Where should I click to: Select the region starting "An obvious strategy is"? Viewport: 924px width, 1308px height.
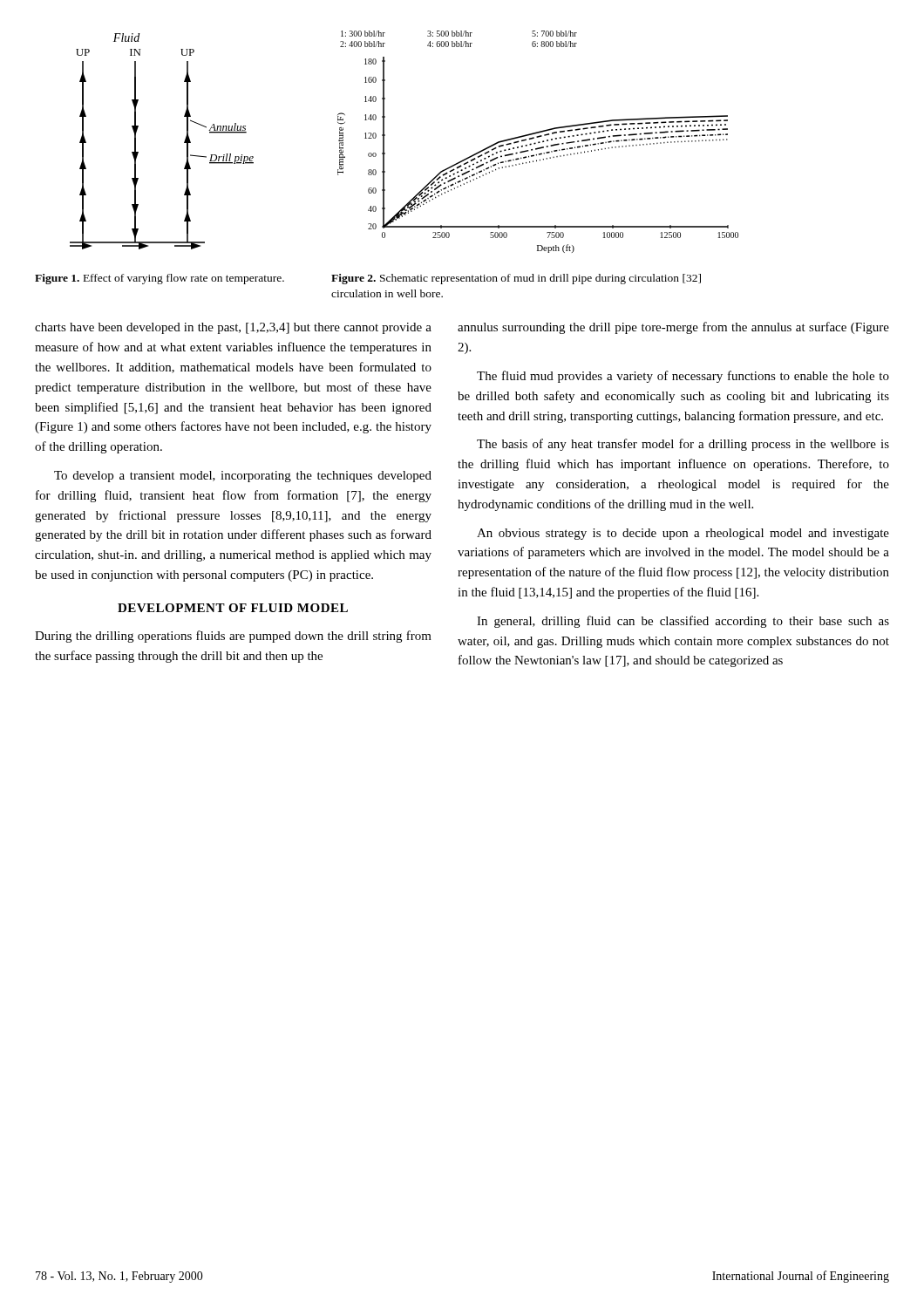673,562
